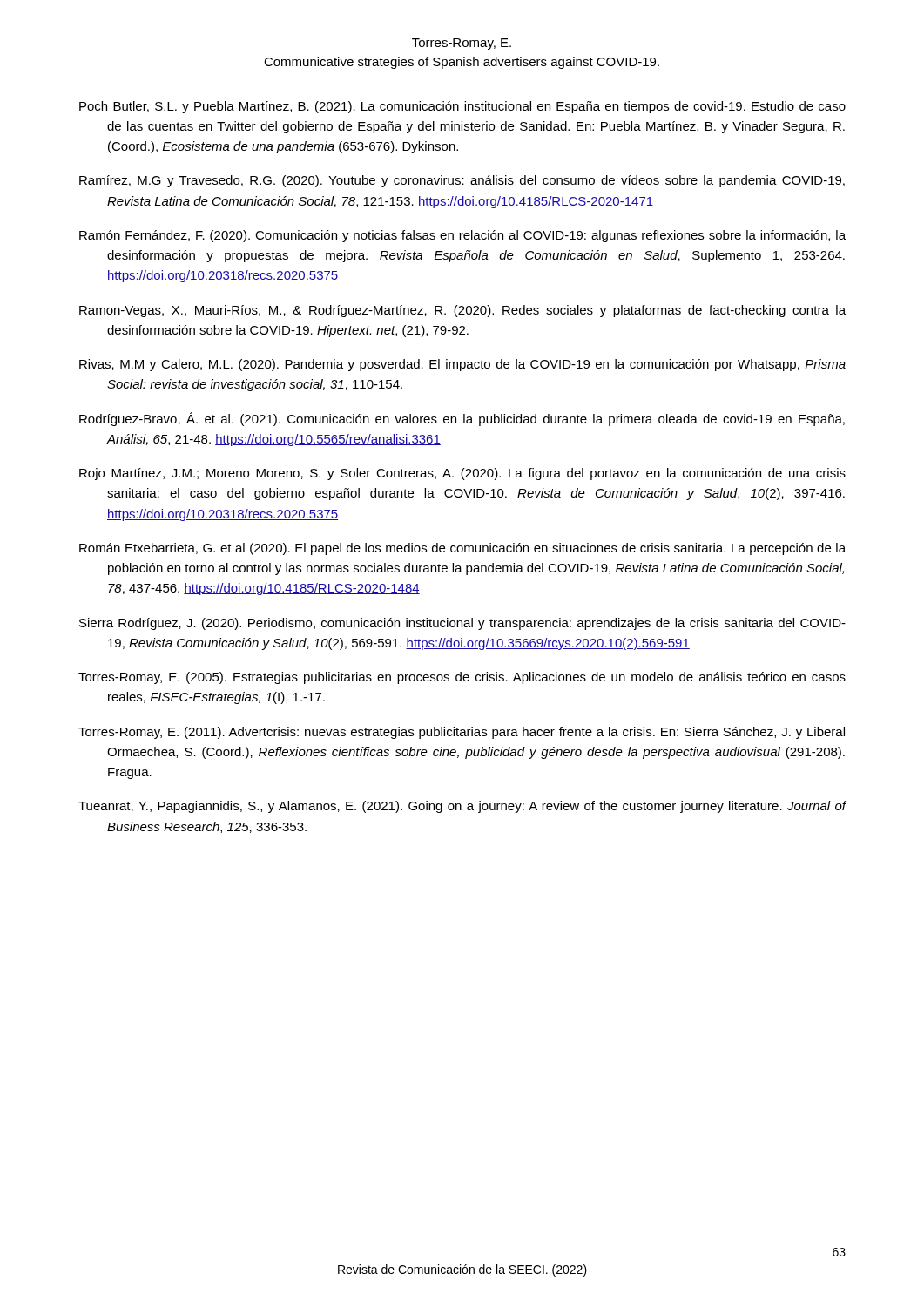The image size is (924, 1307).
Task: Click on the block starting "Rodríguez-Bravo, Á. et al. (2021)."
Action: [462, 428]
